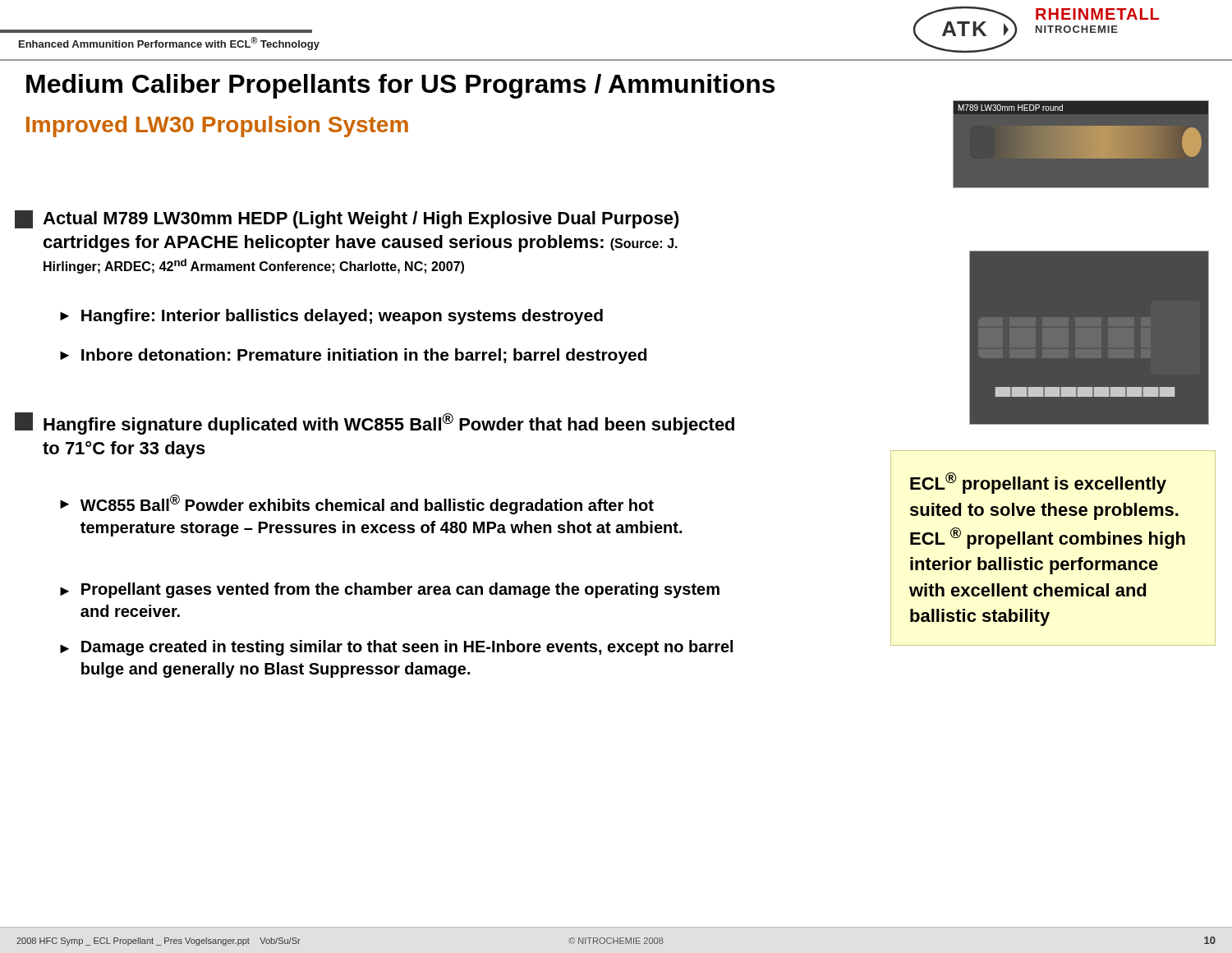The image size is (1232, 953).
Task: Select the list item containing "► Hangfire: Interior"
Action: 331,315
